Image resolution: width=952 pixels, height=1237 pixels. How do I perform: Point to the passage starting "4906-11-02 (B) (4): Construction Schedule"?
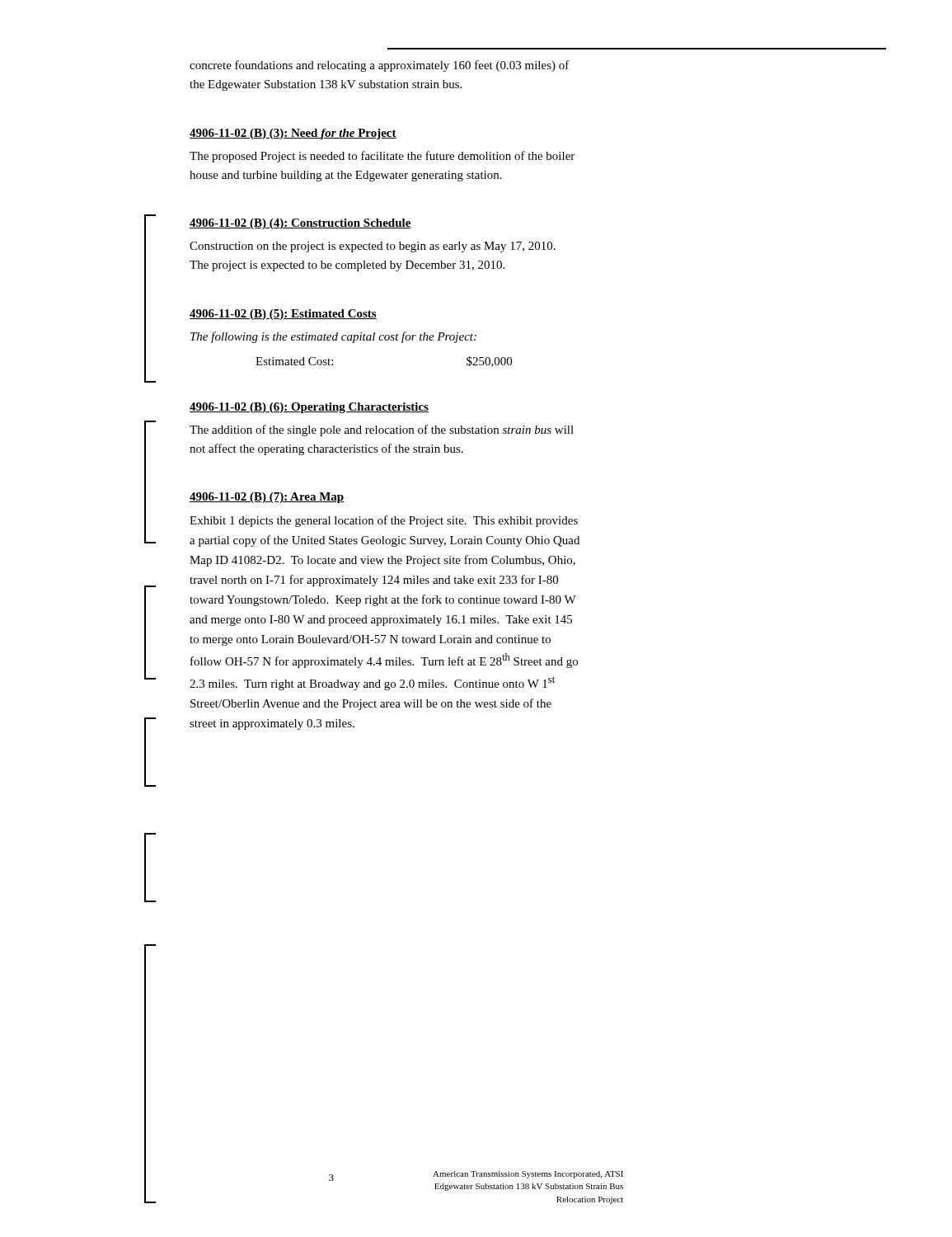[300, 223]
